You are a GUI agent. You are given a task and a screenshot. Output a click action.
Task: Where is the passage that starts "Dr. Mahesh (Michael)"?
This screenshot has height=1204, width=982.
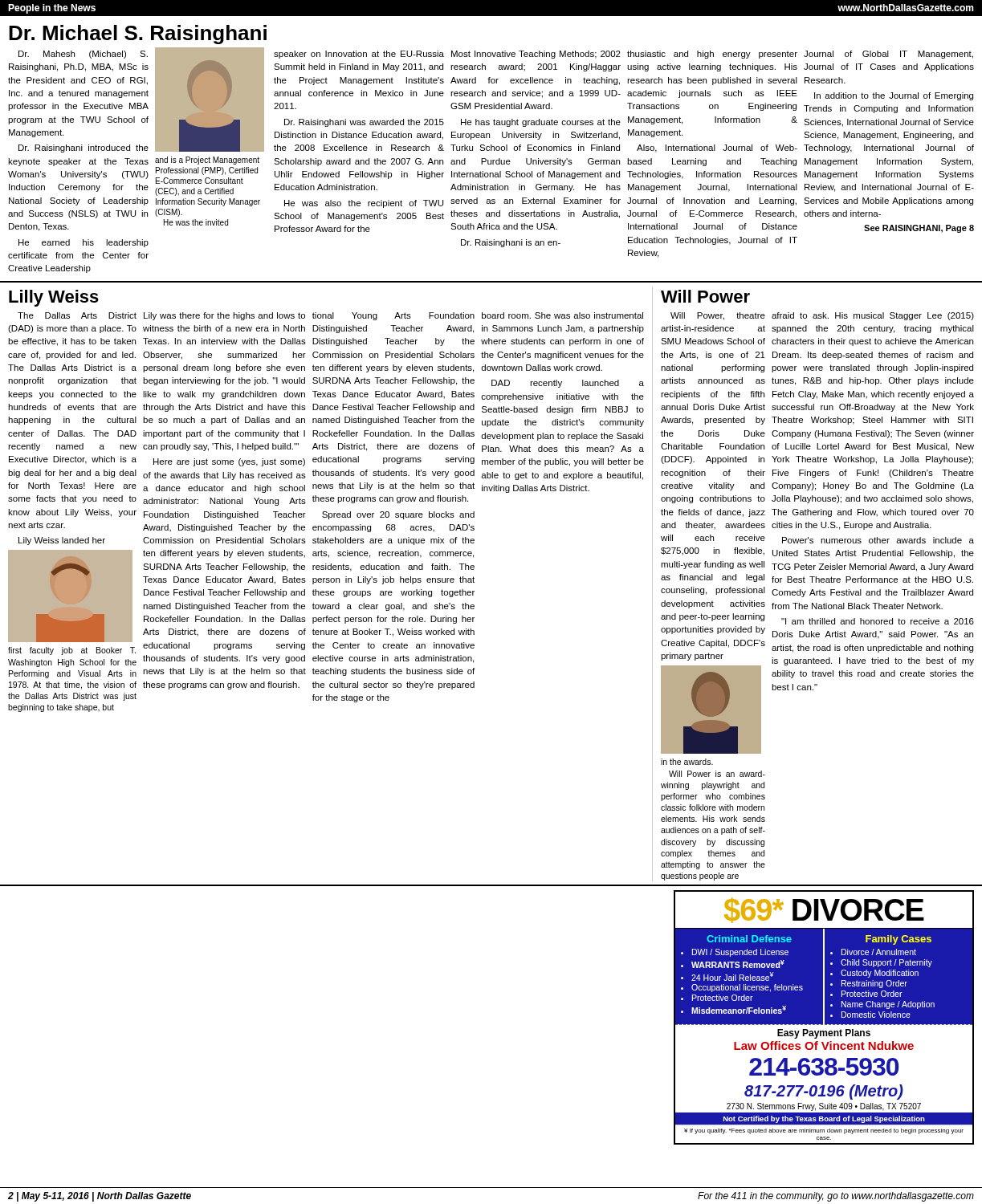(x=78, y=161)
